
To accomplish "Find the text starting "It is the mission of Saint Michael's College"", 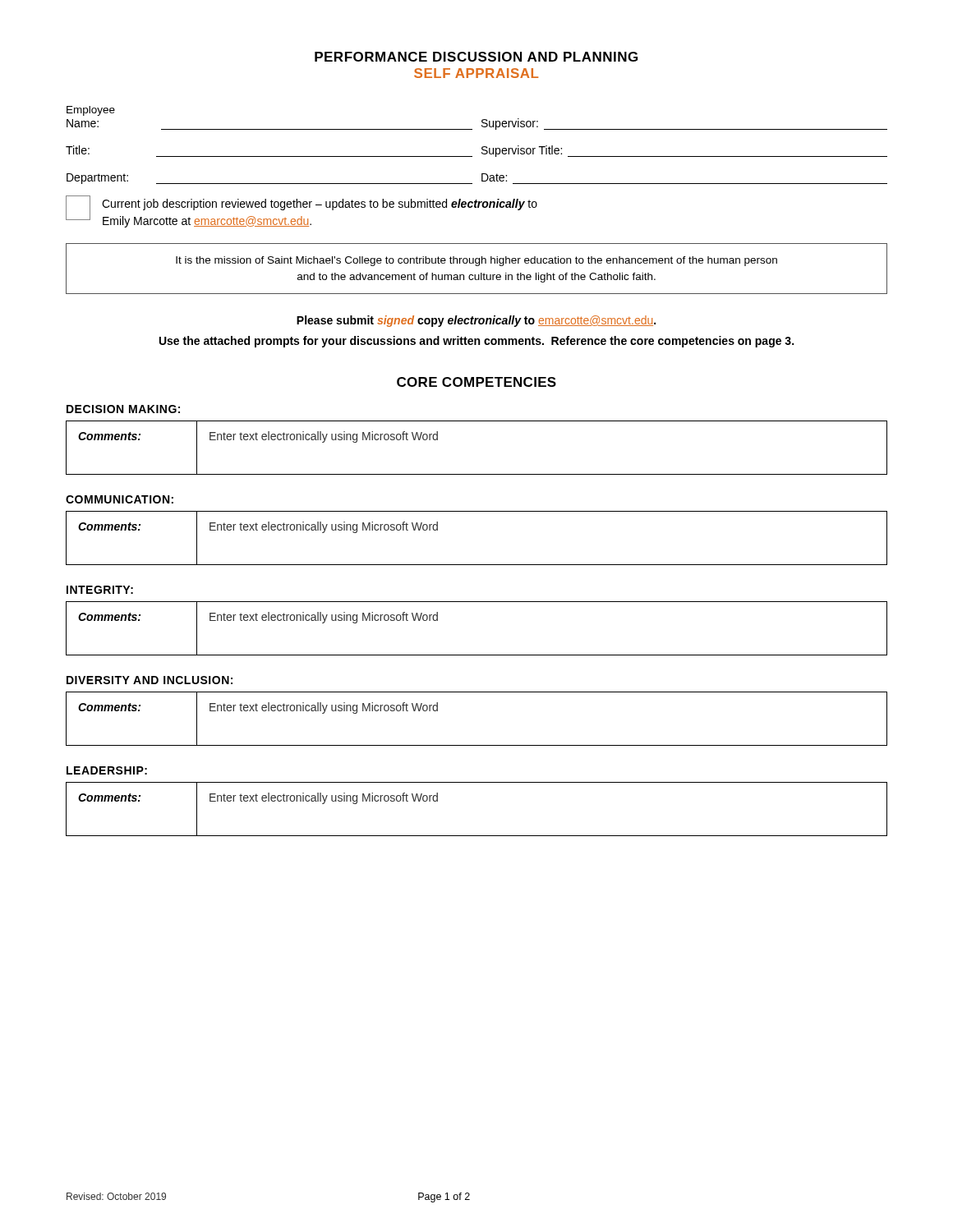I will click(476, 268).
